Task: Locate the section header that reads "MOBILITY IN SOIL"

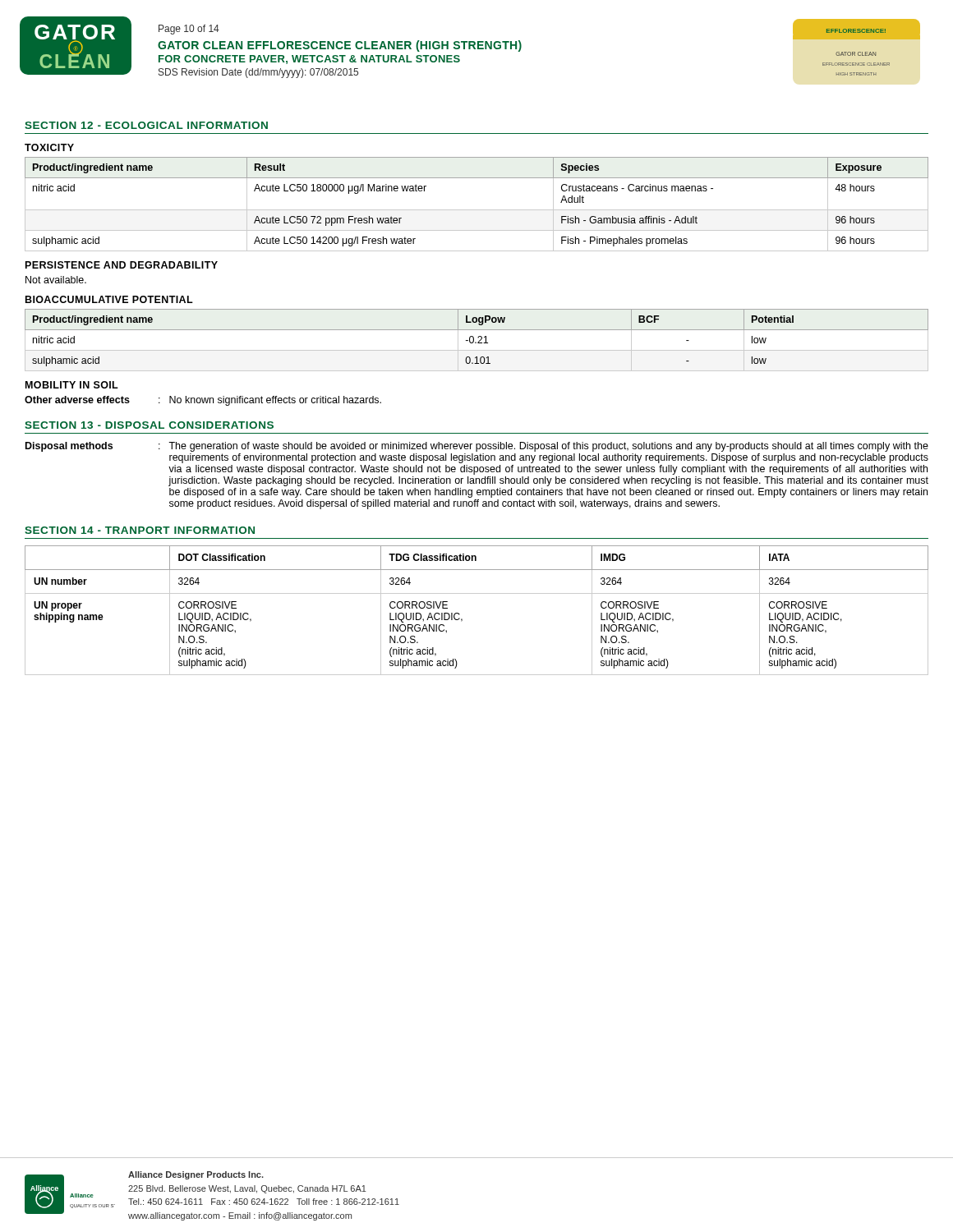Action: pyautogui.click(x=72, y=385)
